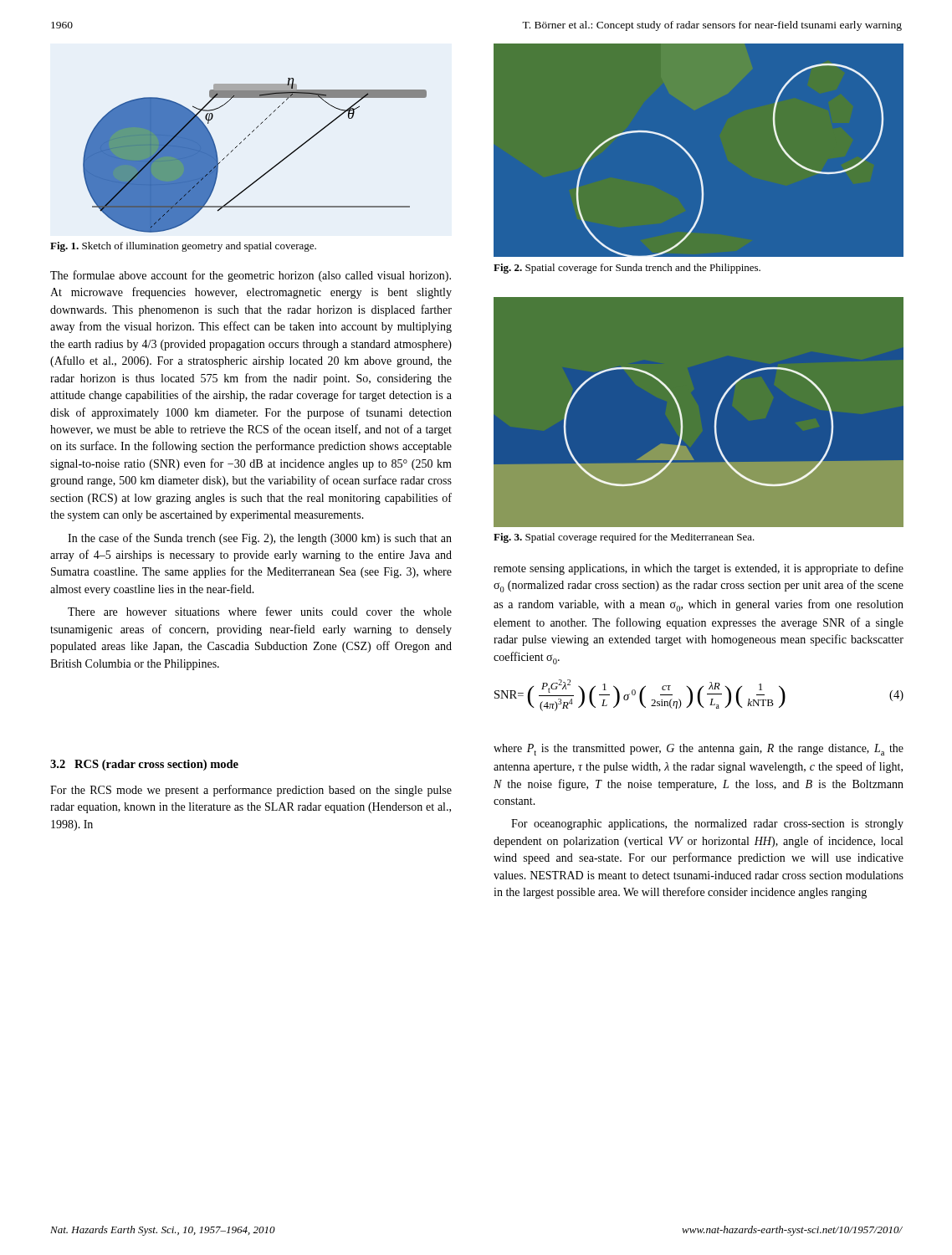Click on the region starting "For the RCS"
Viewport: 952px width, 1255px height.
251,808
